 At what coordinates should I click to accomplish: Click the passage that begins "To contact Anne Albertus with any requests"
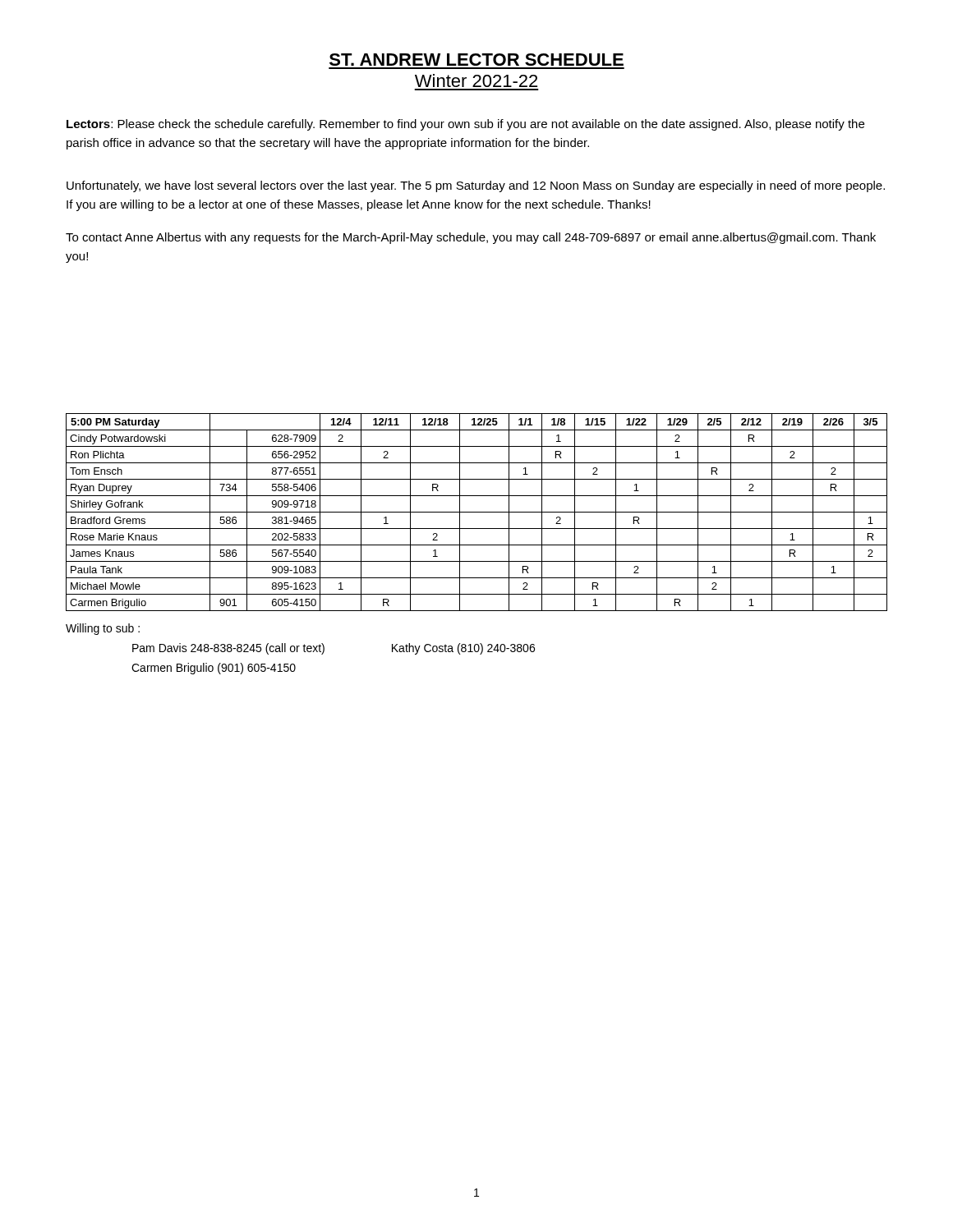[x=471, y=246]
